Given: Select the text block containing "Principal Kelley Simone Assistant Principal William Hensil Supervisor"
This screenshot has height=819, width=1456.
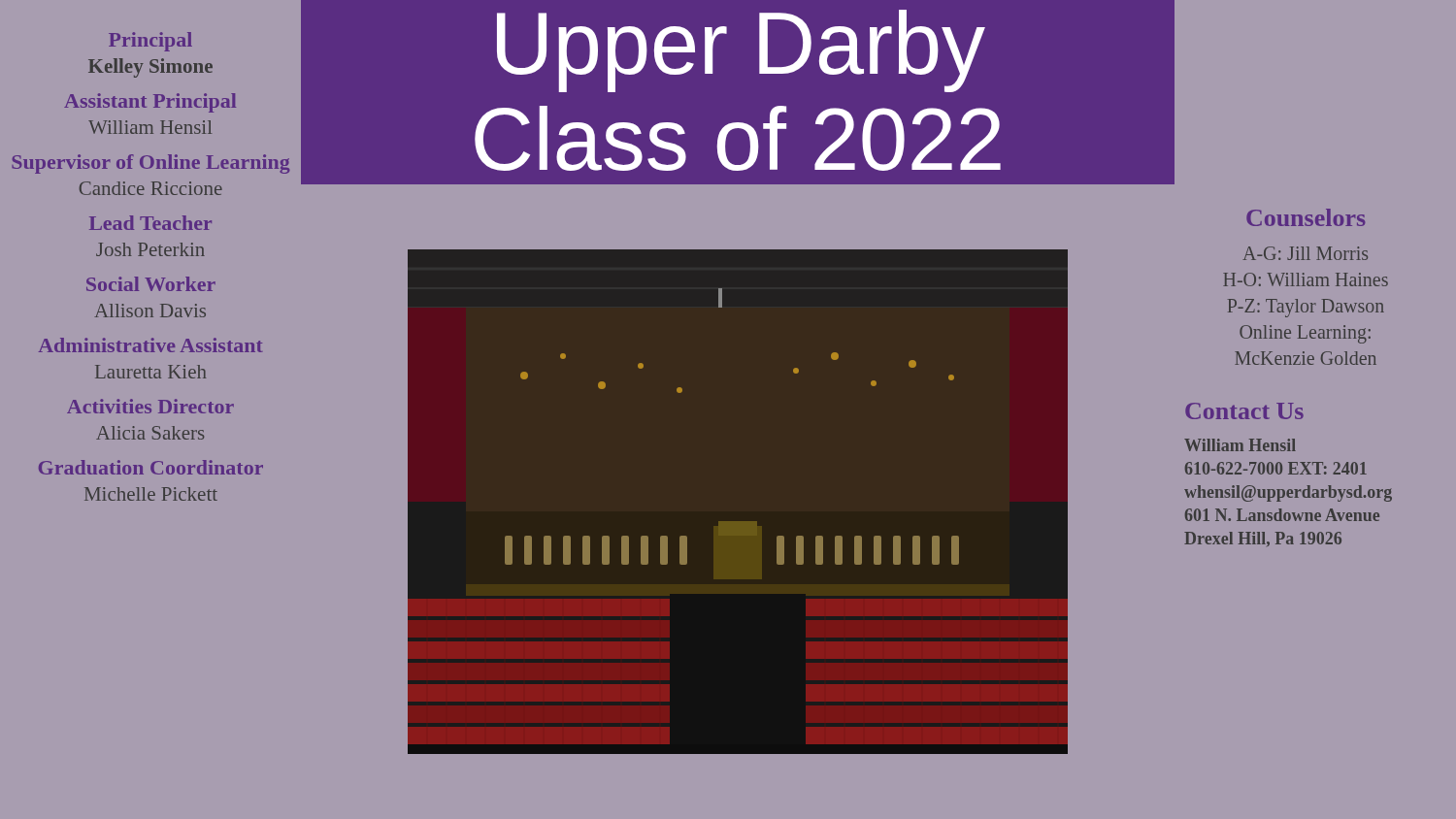Looking at the screenshot, I should click(150, 267).
